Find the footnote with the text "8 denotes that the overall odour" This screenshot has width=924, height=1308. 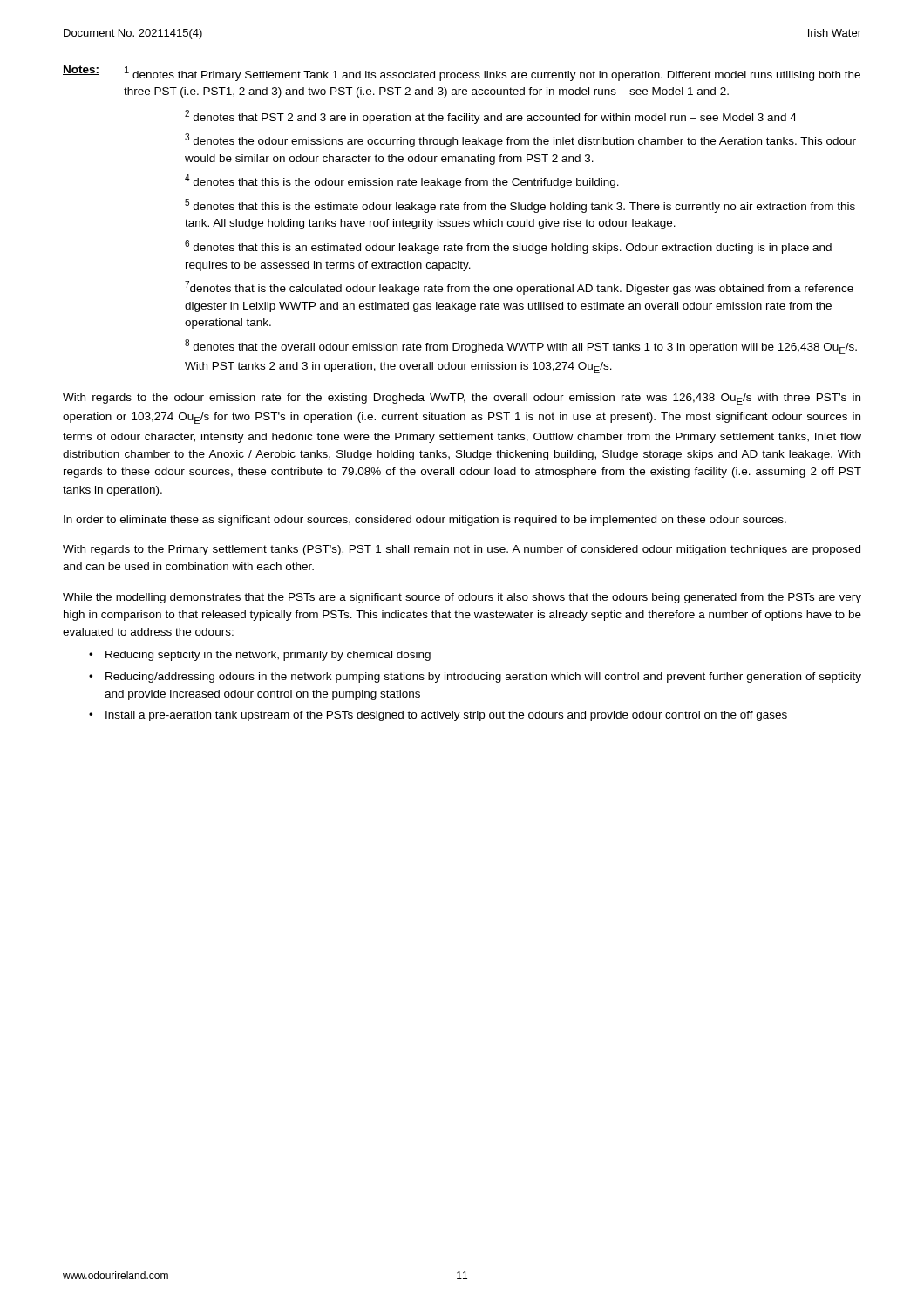(x=521, y=356)
